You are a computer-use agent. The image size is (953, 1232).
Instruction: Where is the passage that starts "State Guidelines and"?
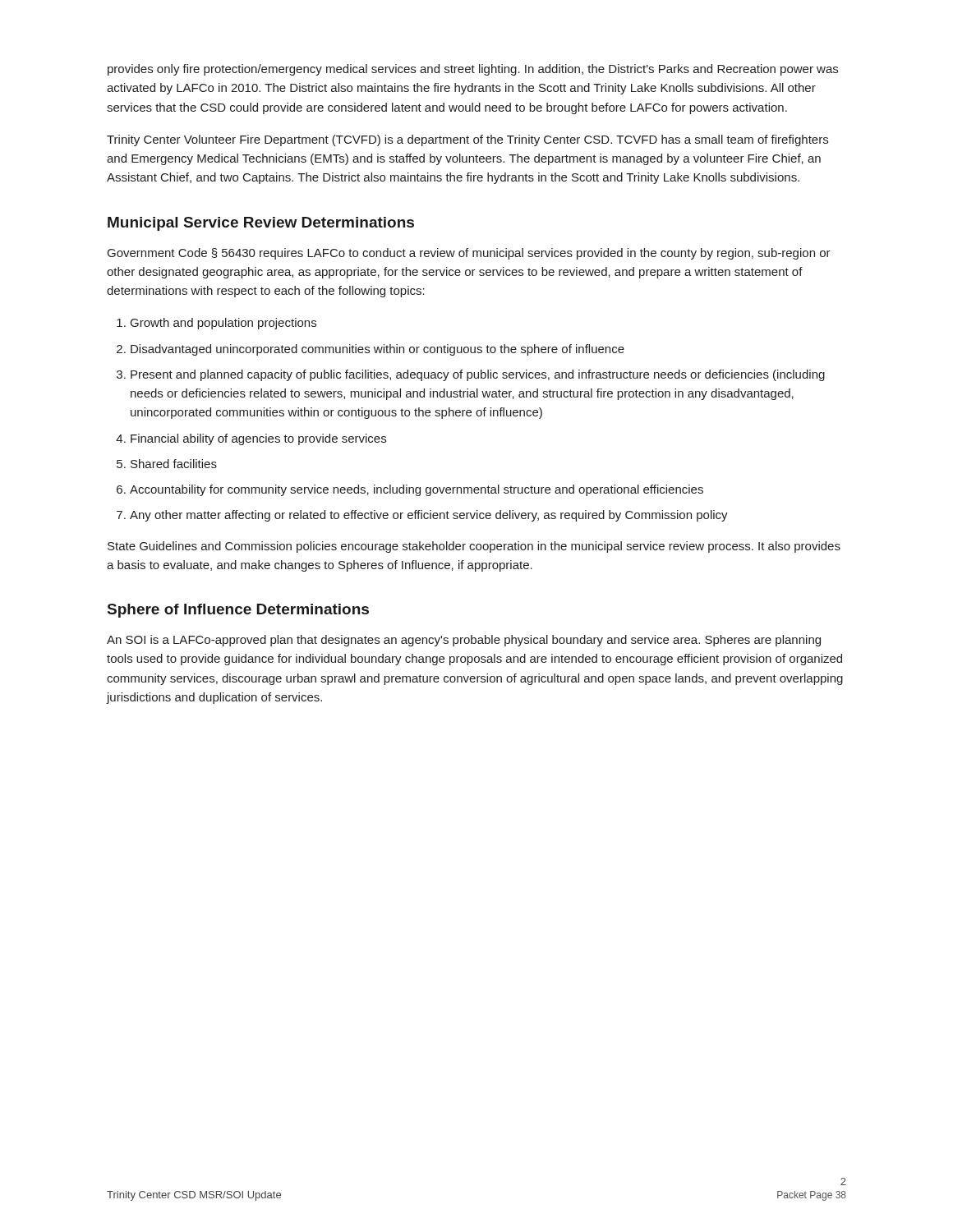[x=476, y=555]
